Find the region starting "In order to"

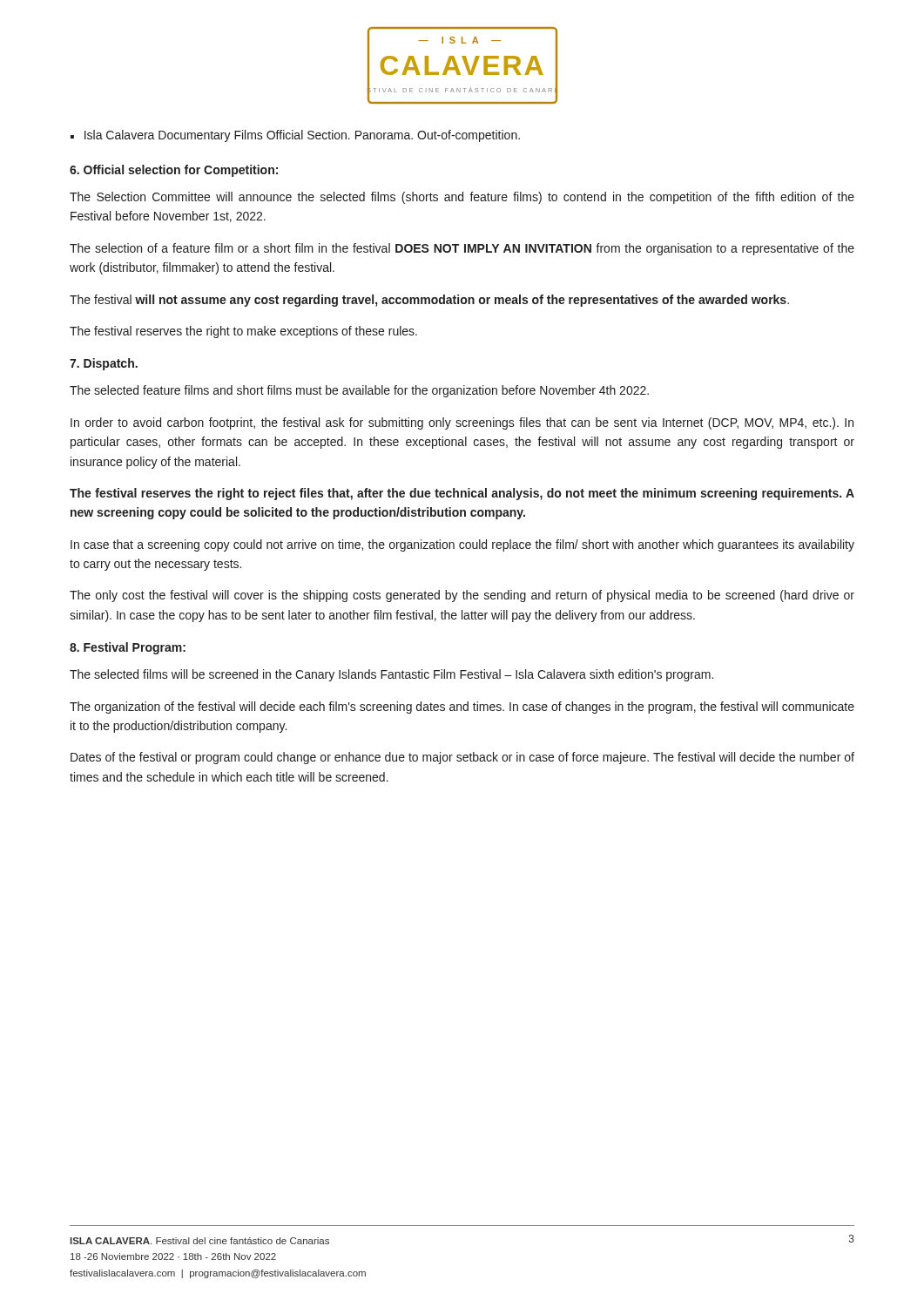pos(462,442)
